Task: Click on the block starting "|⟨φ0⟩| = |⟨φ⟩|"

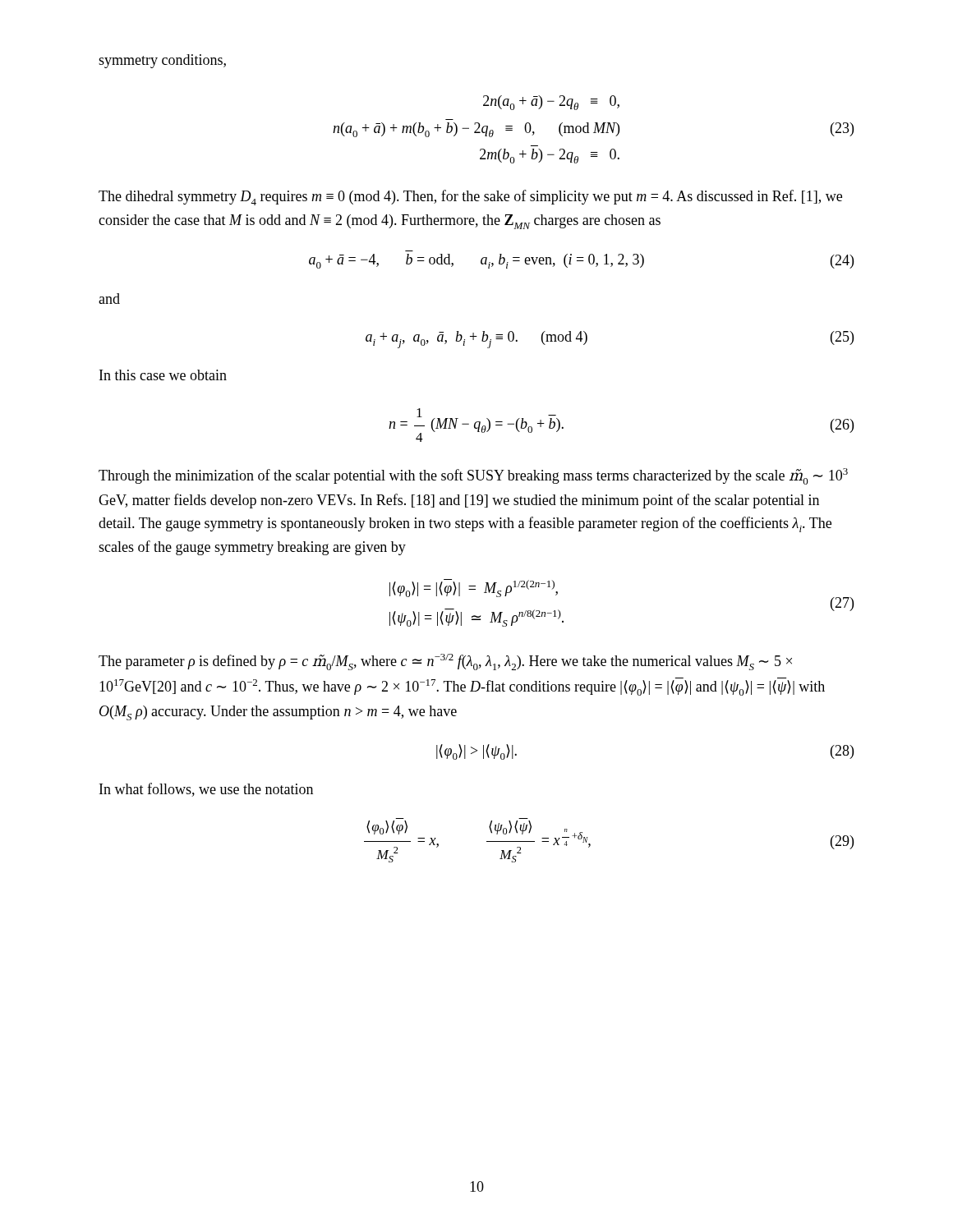Action: 474,616
